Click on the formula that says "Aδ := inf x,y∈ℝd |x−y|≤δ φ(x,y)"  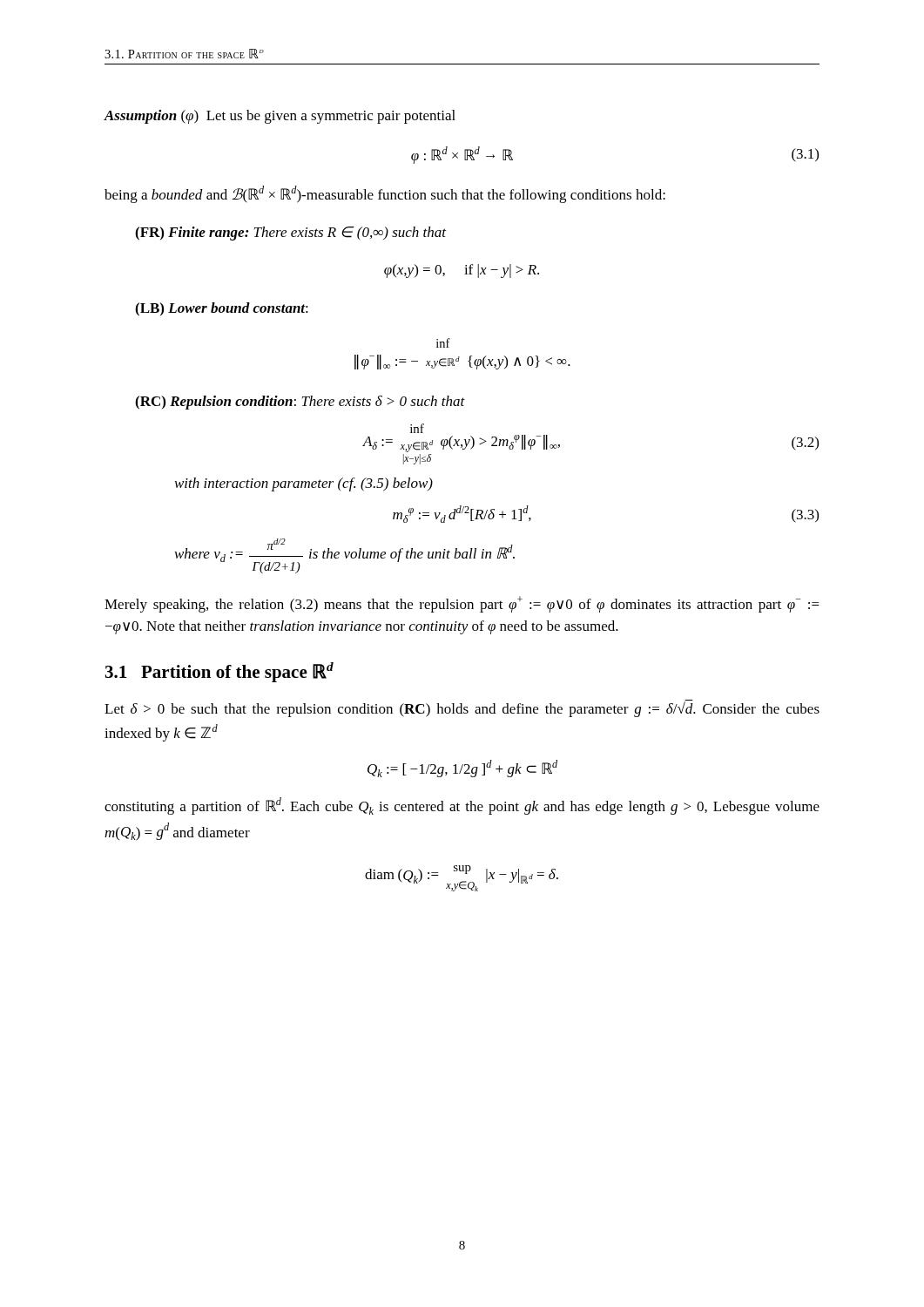click(x=417, y=428)
